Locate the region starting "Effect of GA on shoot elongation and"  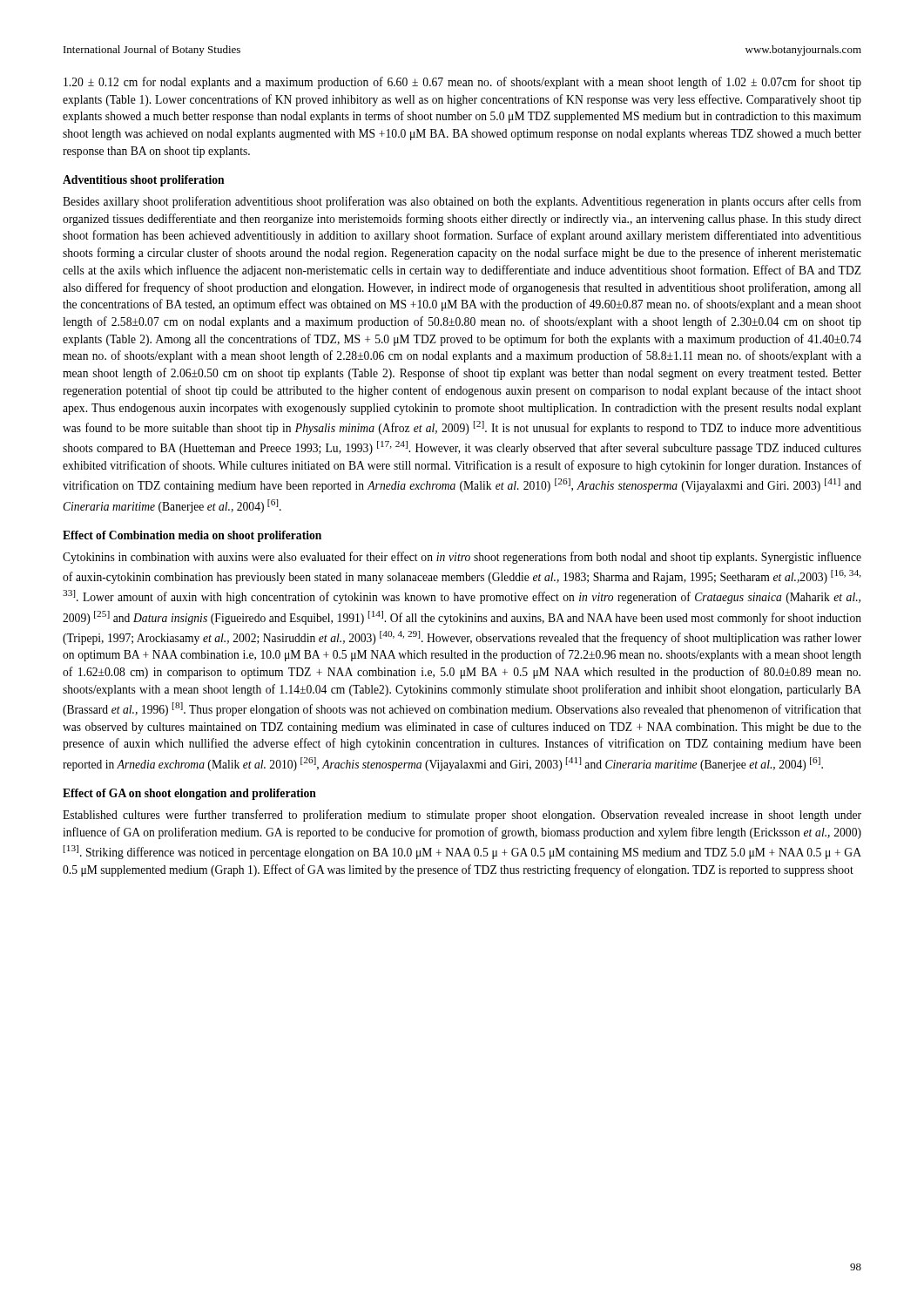click(189, 793)
